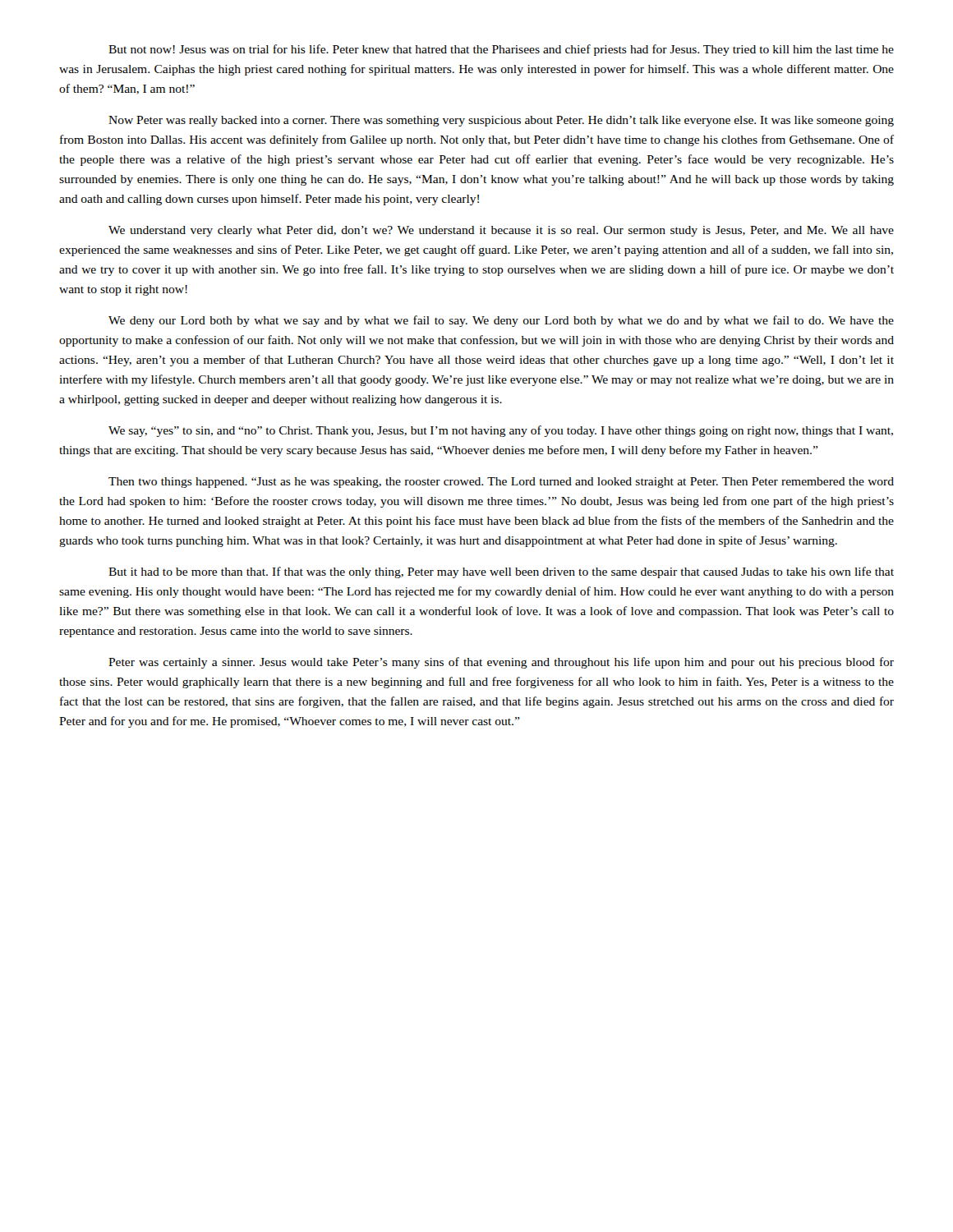Locate the block of text that opens with "But not now!"
This screenshot has height=1232, width=953.
point(476,69)
